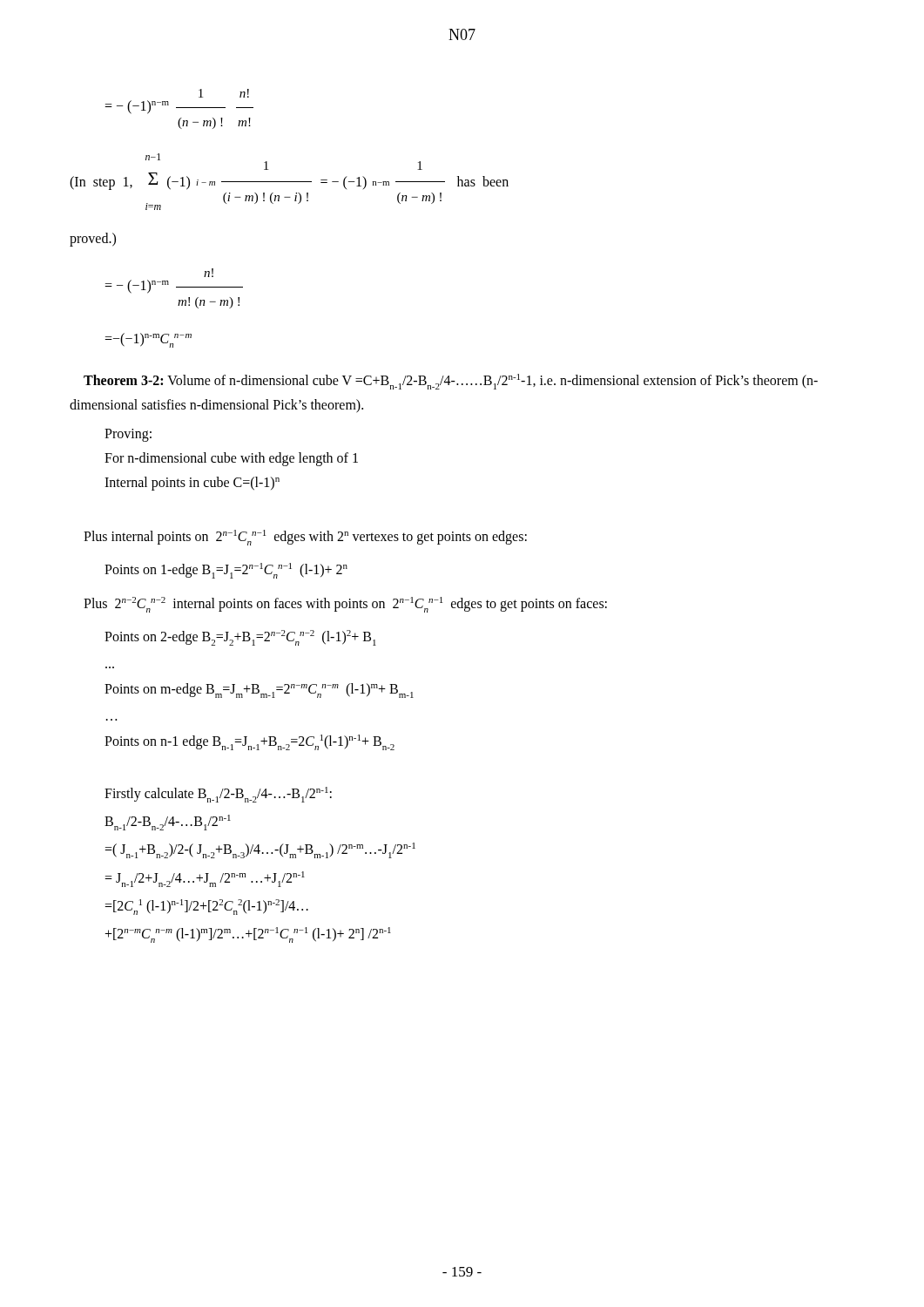Select the text block with the text "(In step 1,"

click(x=289, y=182)
